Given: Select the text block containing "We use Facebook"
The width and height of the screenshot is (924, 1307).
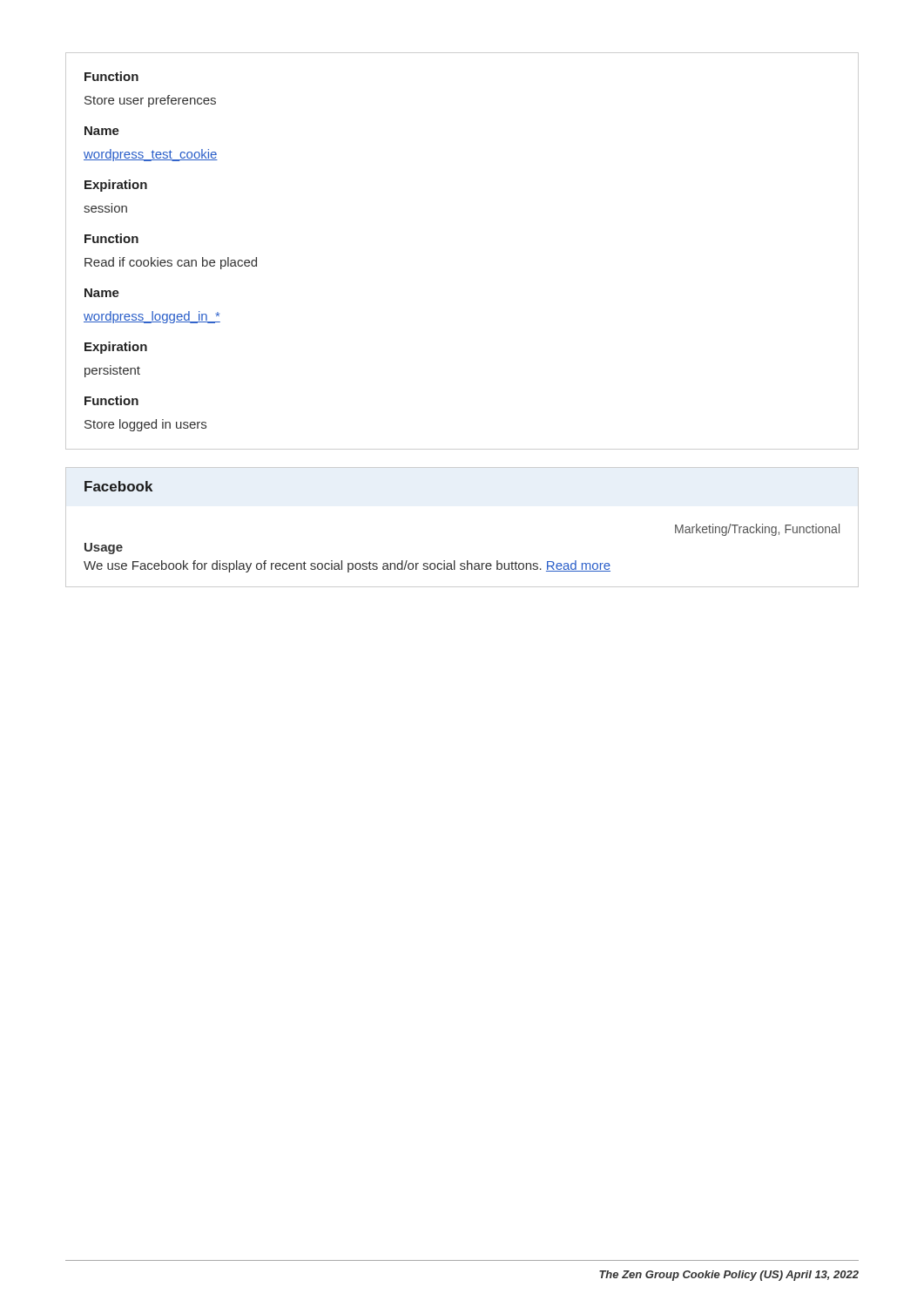Looking at the screenshot, I should (x=347, y=565).
